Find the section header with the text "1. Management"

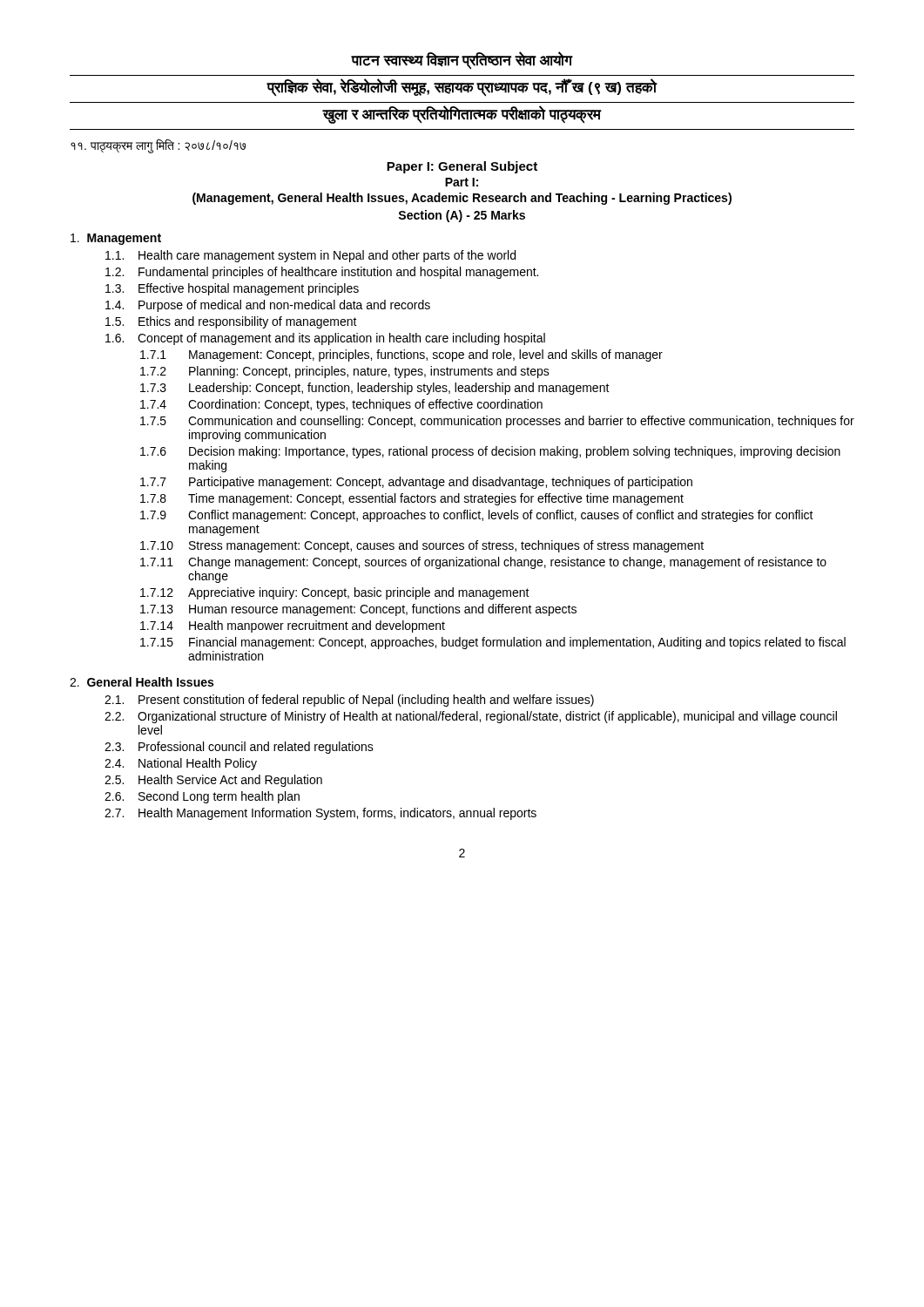(115, 238)
